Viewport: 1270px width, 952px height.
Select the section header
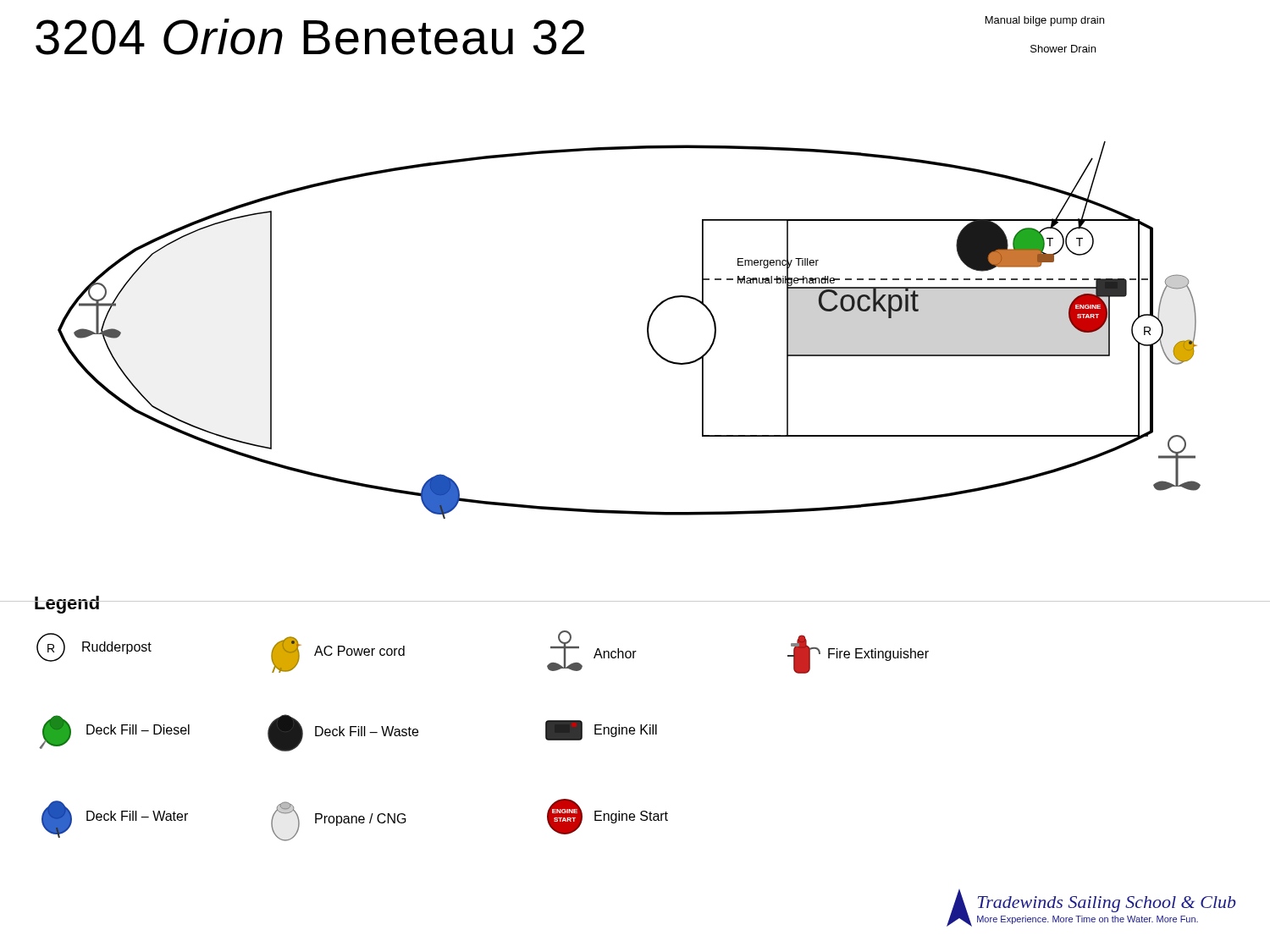coord(67,603)
